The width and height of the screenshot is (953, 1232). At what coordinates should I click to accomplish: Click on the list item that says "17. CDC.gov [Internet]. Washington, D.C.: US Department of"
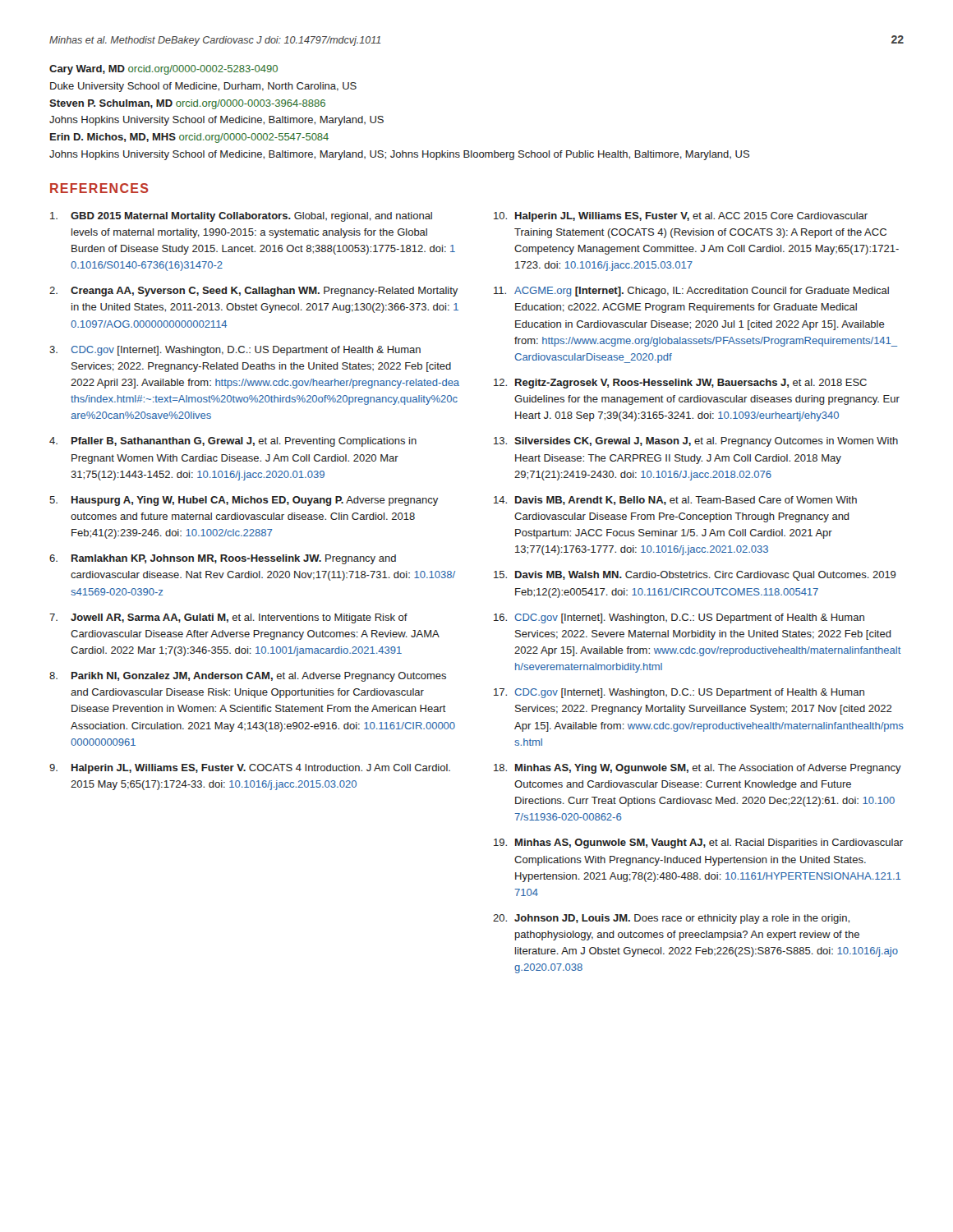click(698, 717)
